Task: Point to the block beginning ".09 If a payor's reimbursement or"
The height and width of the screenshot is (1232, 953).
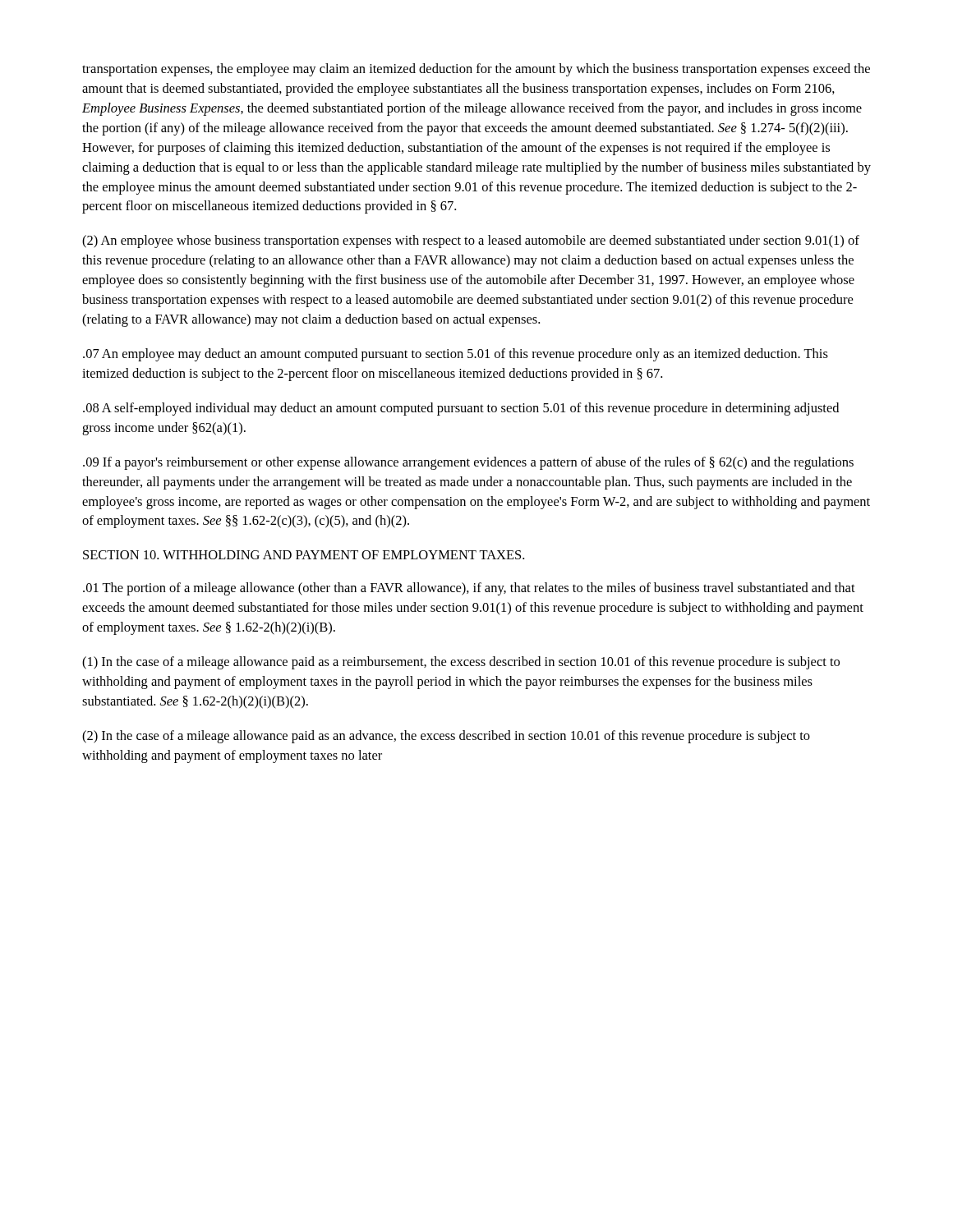Action: tap(476, 491)
